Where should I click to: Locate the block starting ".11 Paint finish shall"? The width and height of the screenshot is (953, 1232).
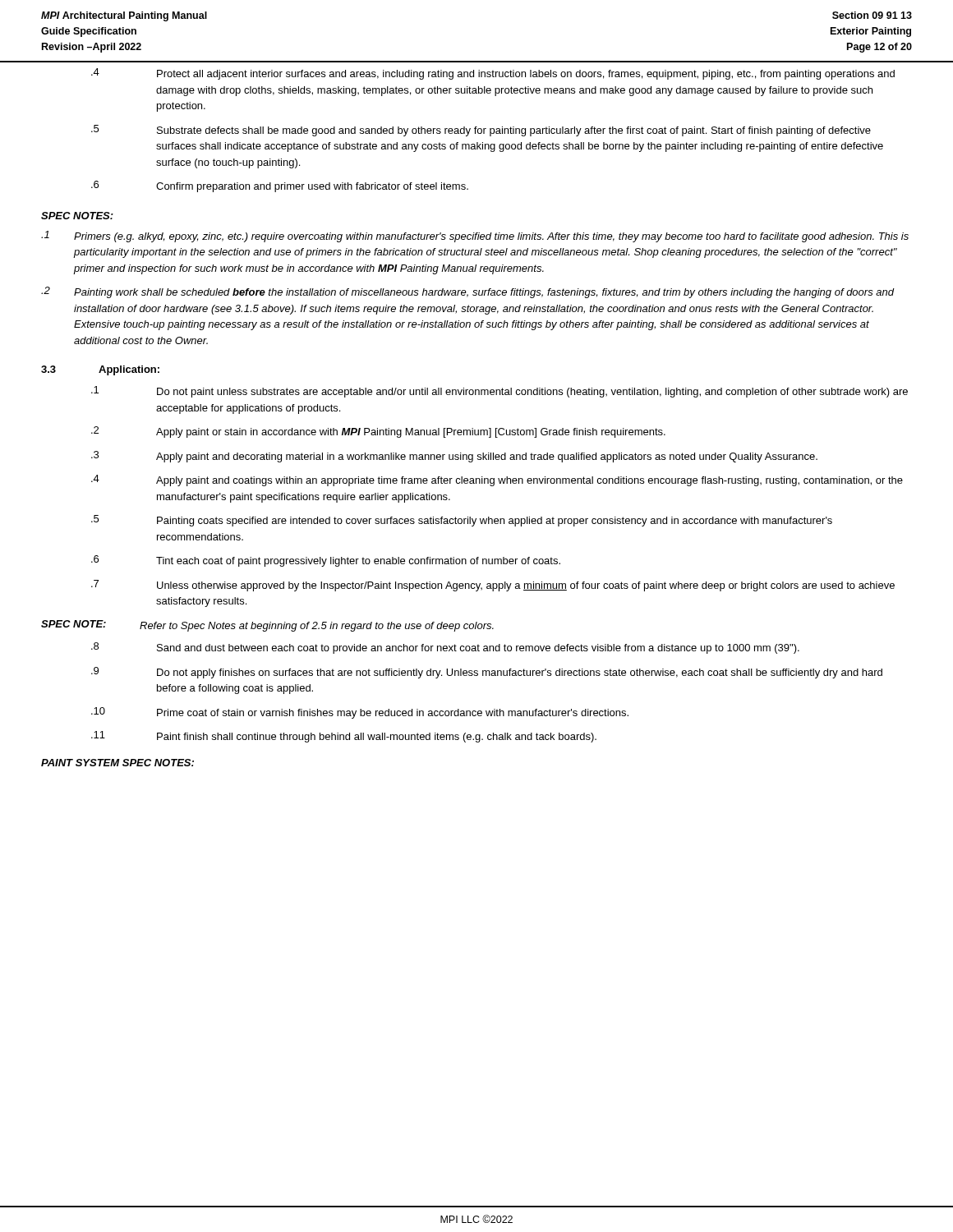click(476, 736)
